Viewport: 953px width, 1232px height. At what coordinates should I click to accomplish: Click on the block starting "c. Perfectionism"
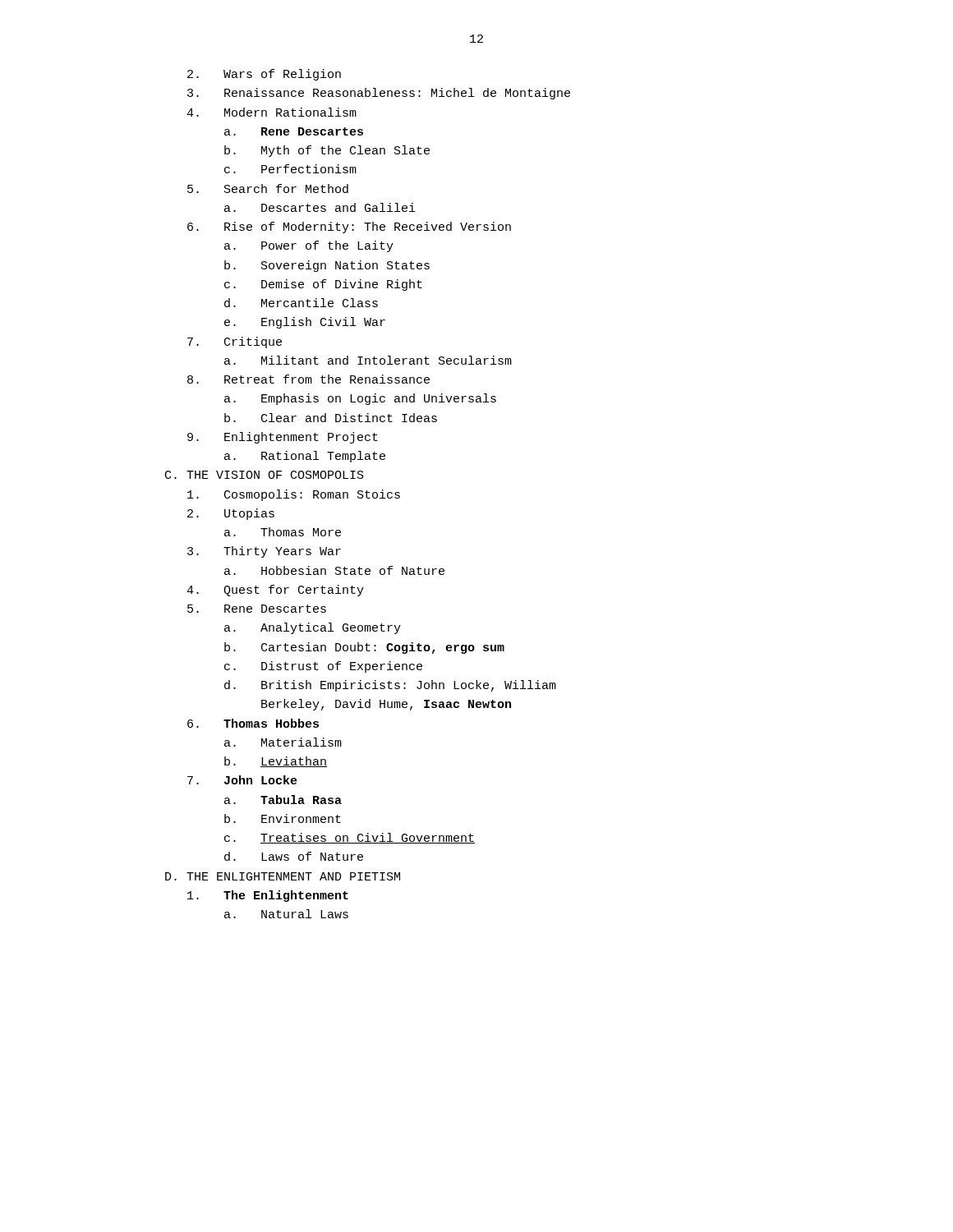click(290, 169)
